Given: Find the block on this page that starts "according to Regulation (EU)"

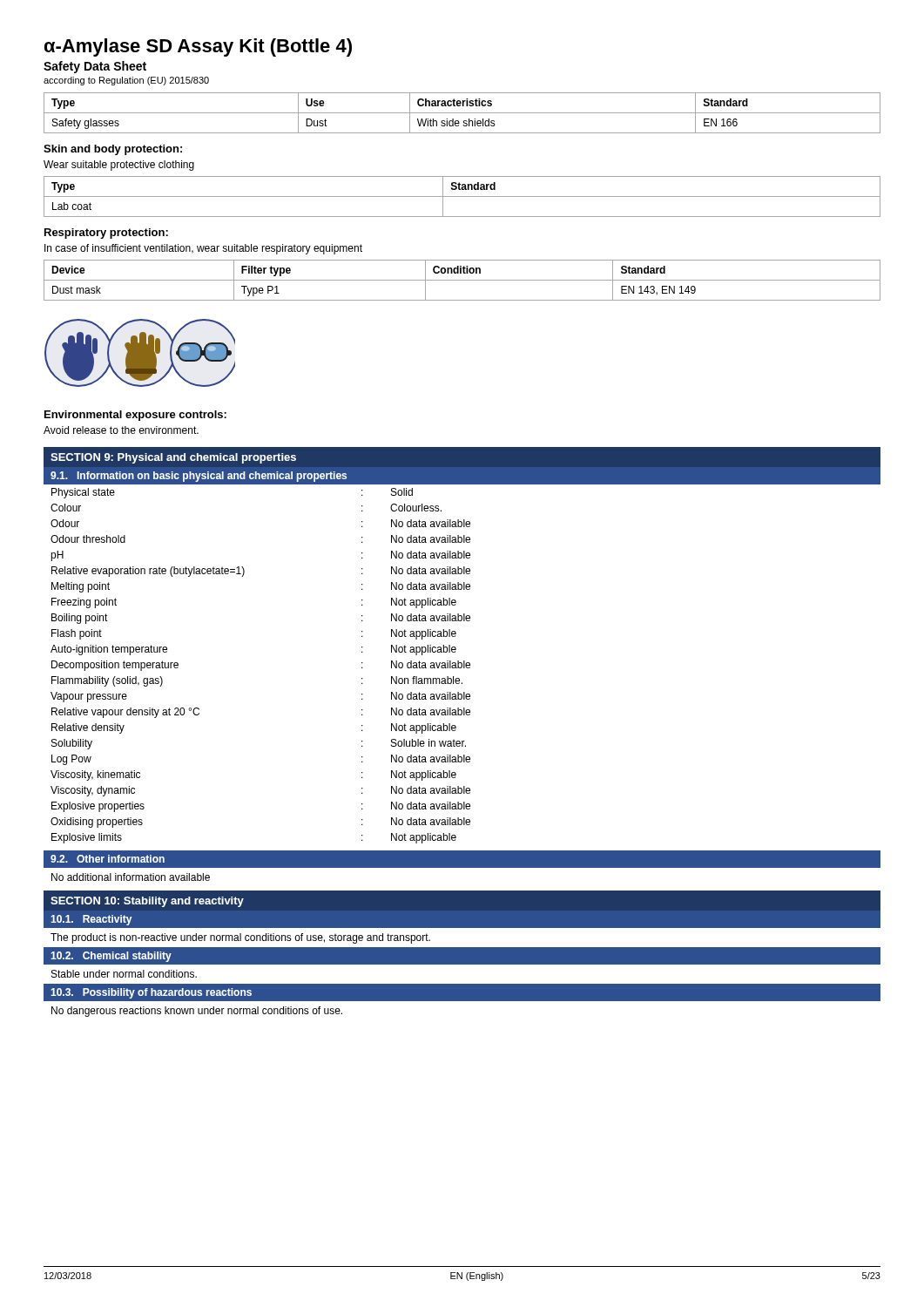Looking at the screenshot, I should tap(126, 80).
